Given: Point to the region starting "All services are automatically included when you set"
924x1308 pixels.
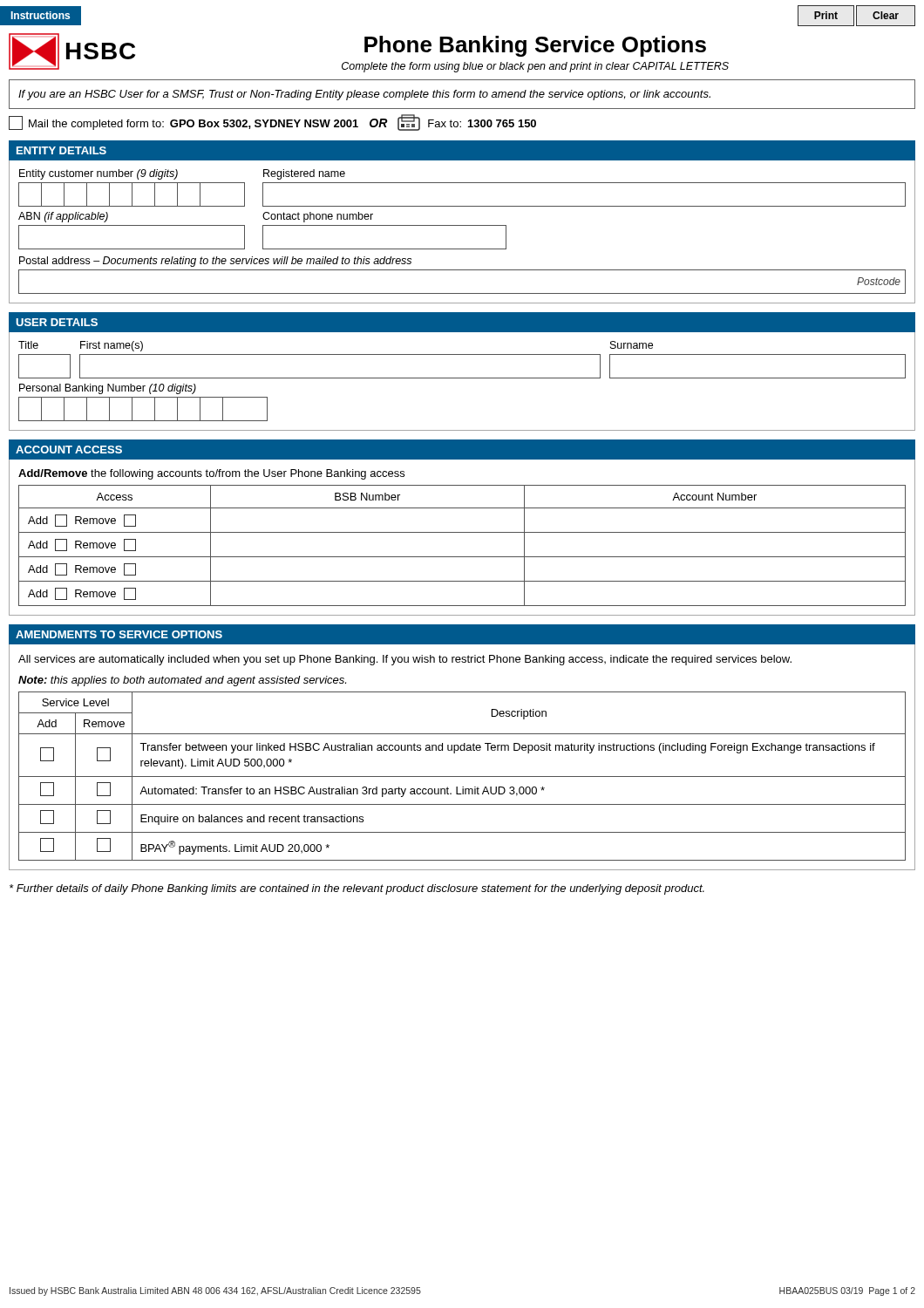Looking at the screenshot, I should click(x=405, y=659).
